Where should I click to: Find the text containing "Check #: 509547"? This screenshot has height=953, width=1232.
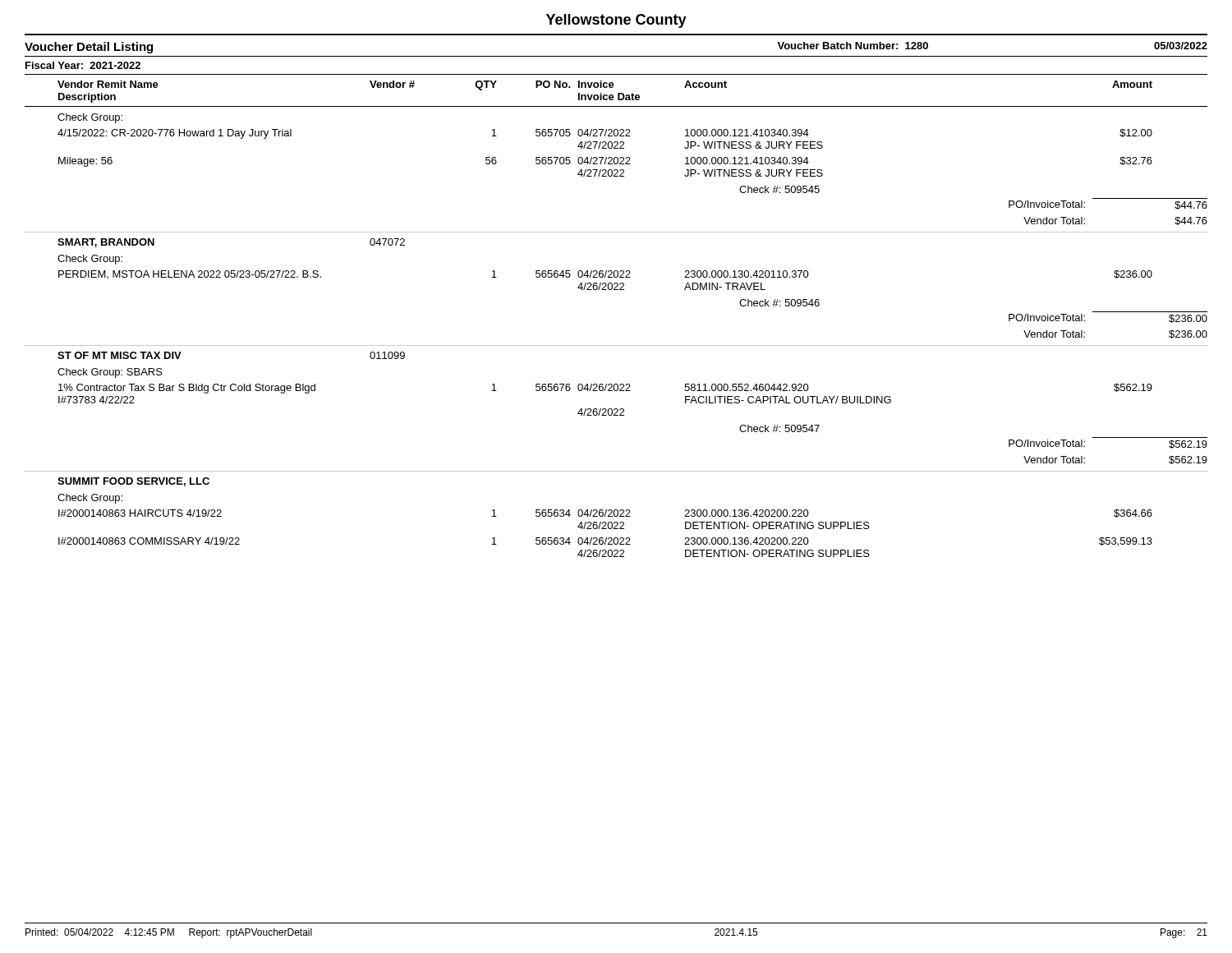[779, 428]
